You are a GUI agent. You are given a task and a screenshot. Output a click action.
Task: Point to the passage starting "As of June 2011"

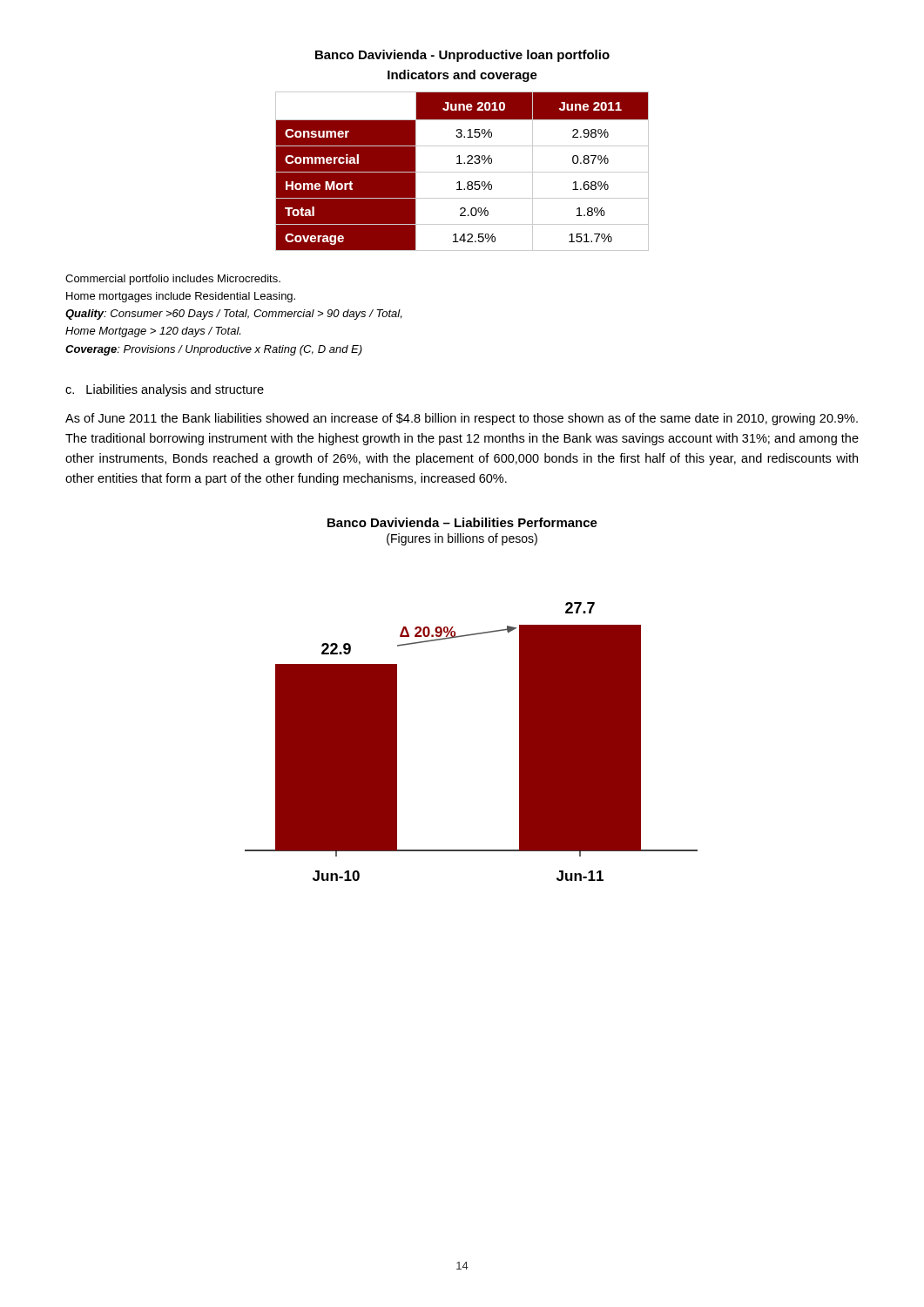pos(462,448)
